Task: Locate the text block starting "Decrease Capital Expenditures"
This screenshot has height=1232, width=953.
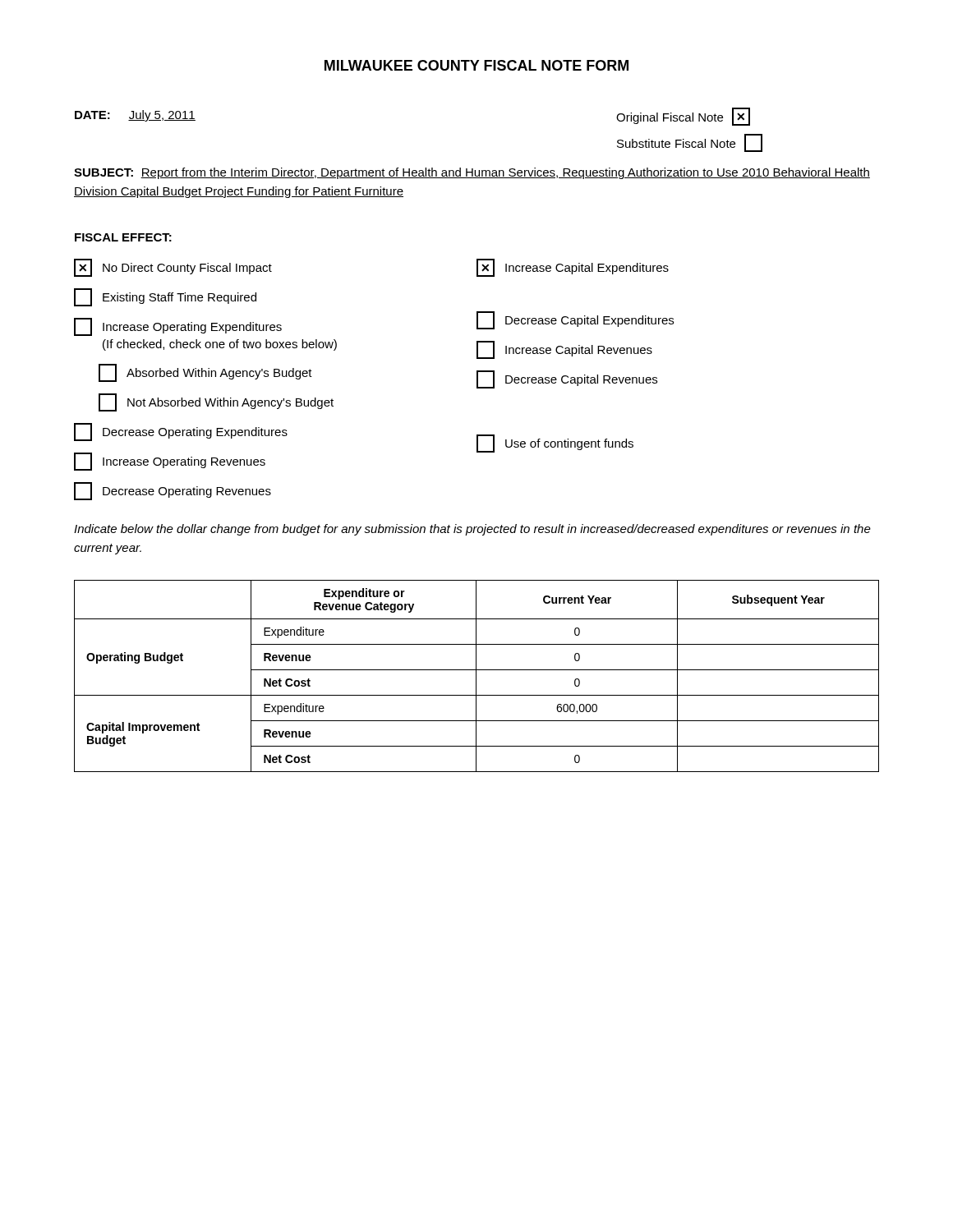Action: (678, 320)
